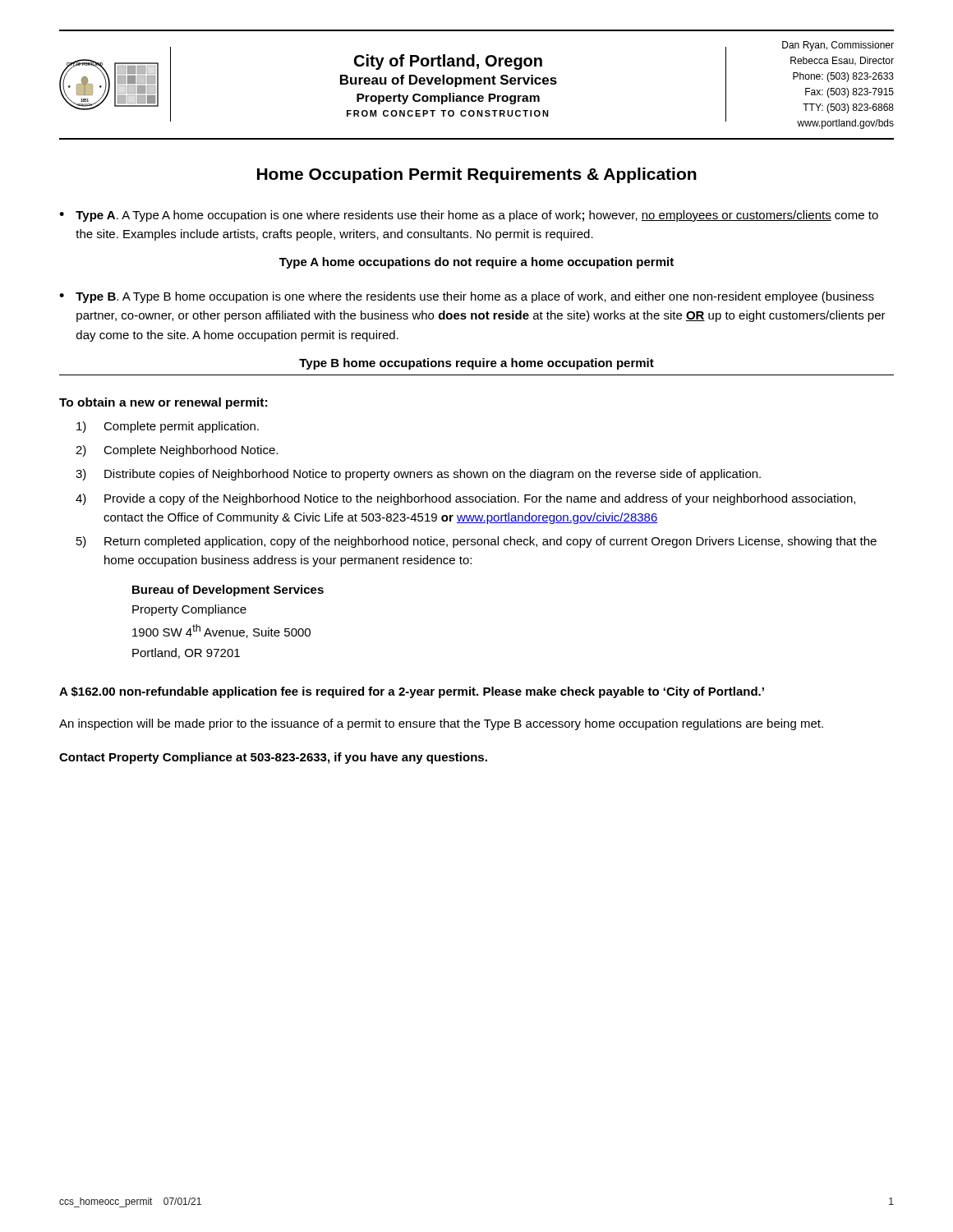The width and height of the screenshot is (953, 1232).
Task: Click on the block starting "• Type B. A Type"
Action: 476,315
